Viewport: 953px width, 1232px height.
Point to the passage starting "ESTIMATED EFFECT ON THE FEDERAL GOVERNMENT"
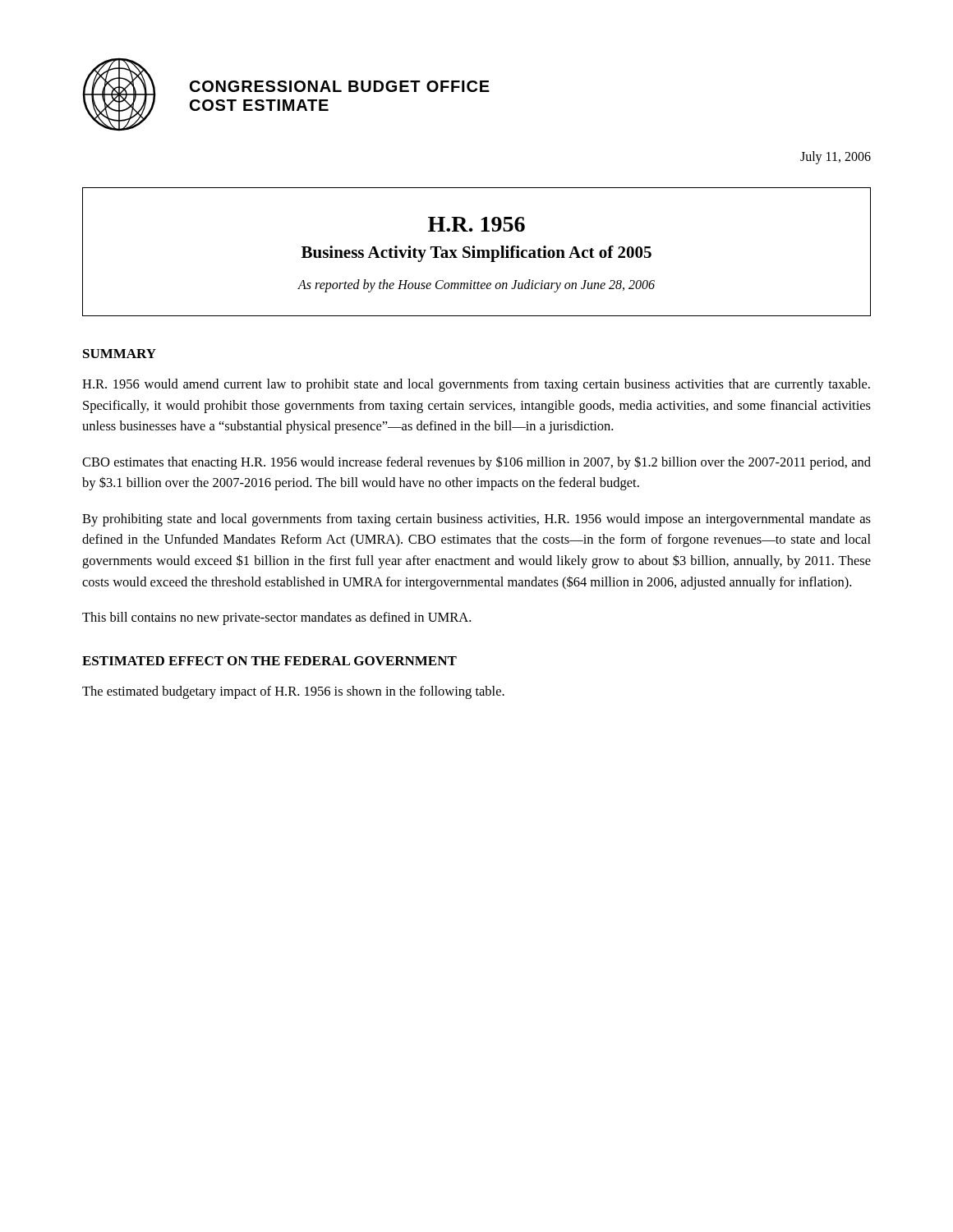[269, 660]
